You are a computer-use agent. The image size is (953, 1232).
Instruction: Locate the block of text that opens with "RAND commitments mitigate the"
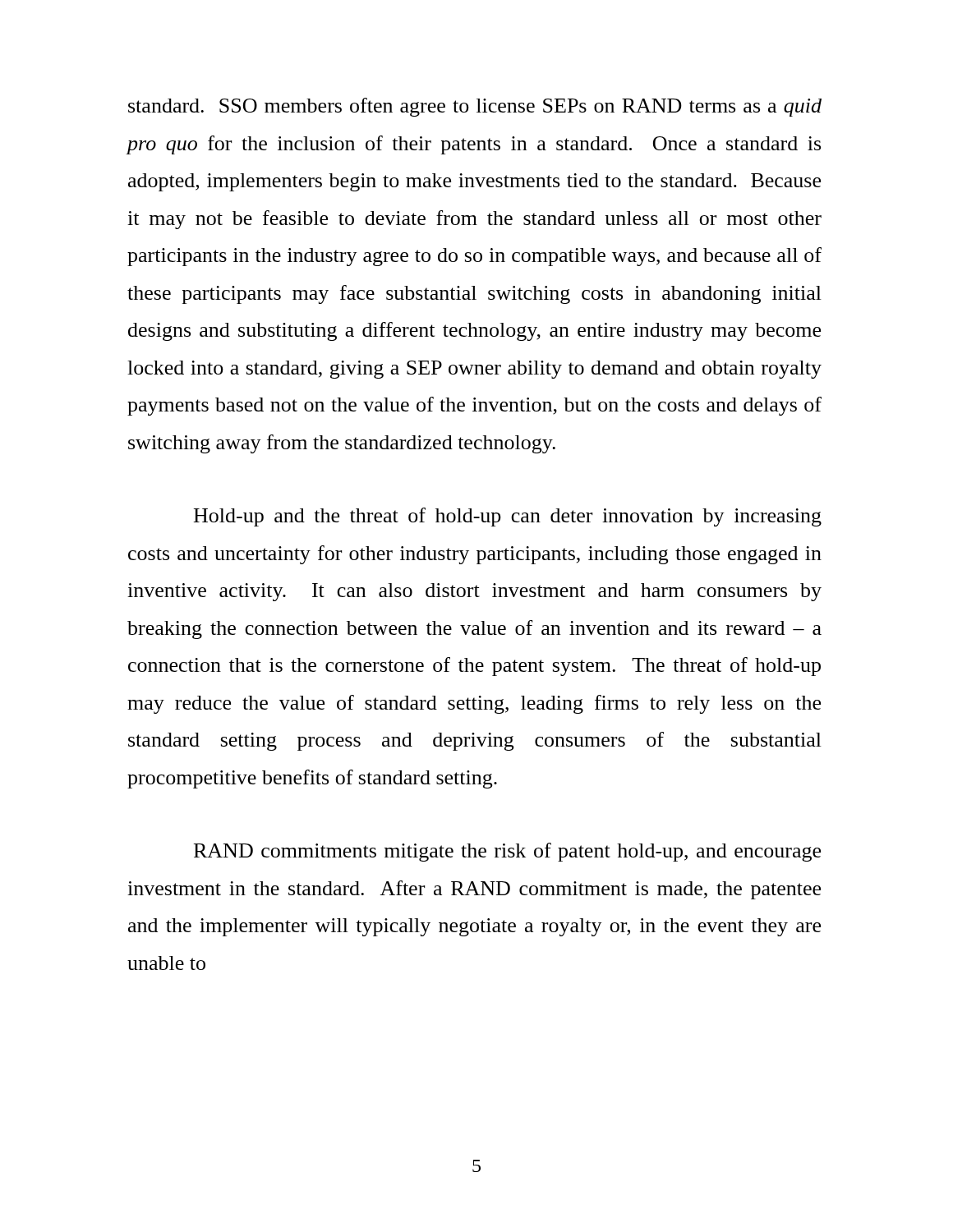click(507, 852)
